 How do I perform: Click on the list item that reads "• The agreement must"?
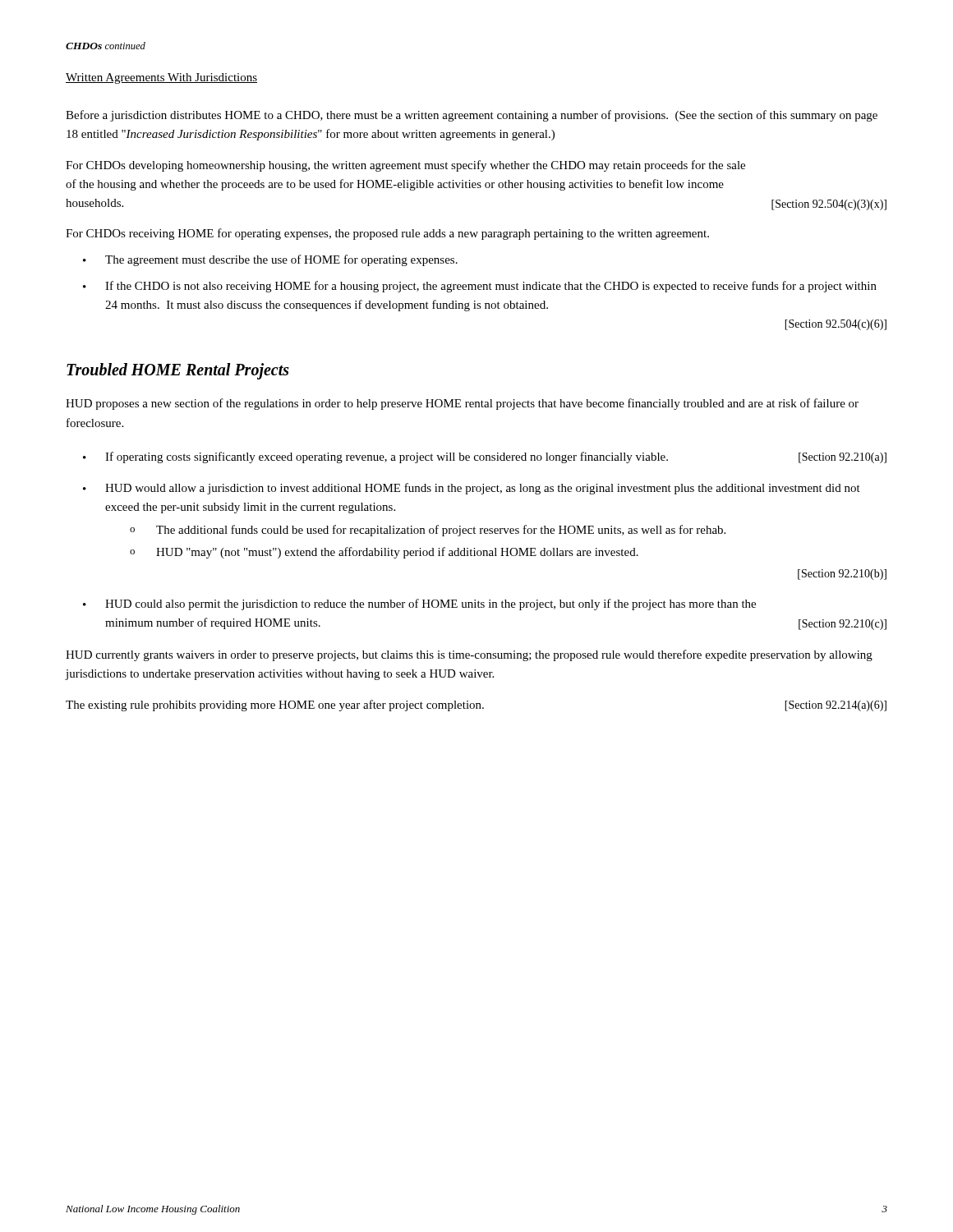(x=270, y=260)
